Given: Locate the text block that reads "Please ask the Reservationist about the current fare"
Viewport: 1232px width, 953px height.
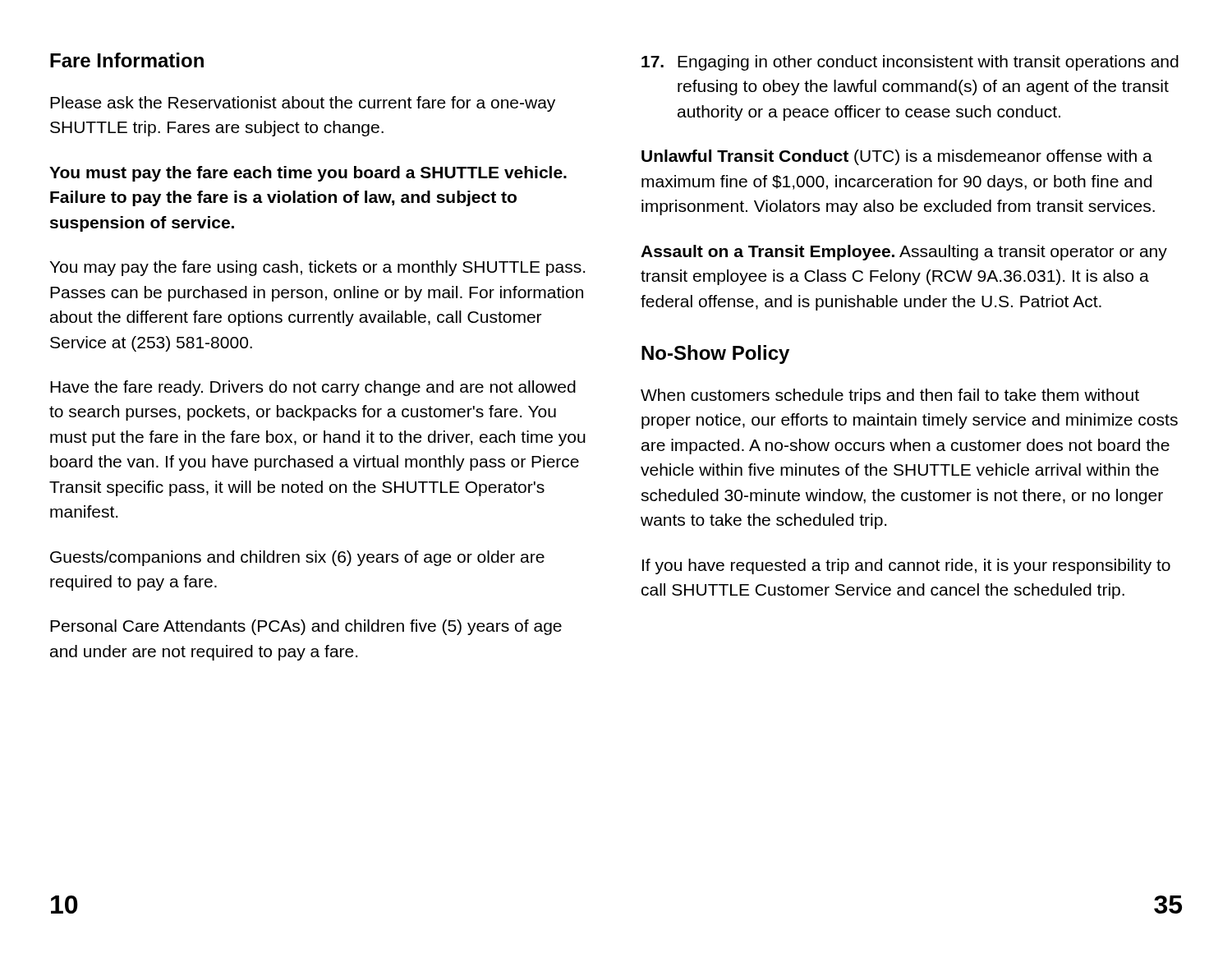Looking at the screenshot, I should point(302,115).
